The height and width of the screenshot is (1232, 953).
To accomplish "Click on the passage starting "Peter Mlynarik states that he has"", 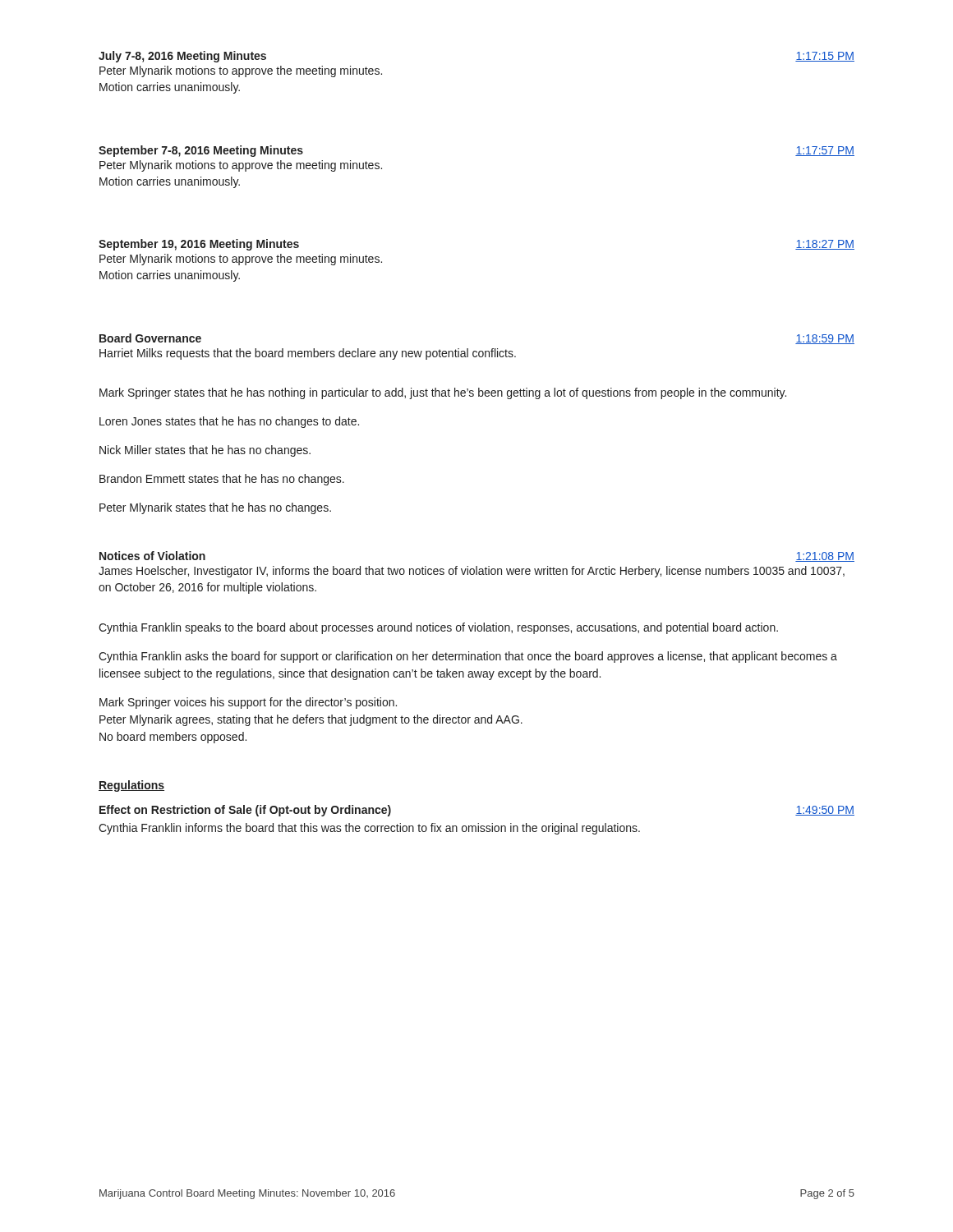I will click(215, 508).
